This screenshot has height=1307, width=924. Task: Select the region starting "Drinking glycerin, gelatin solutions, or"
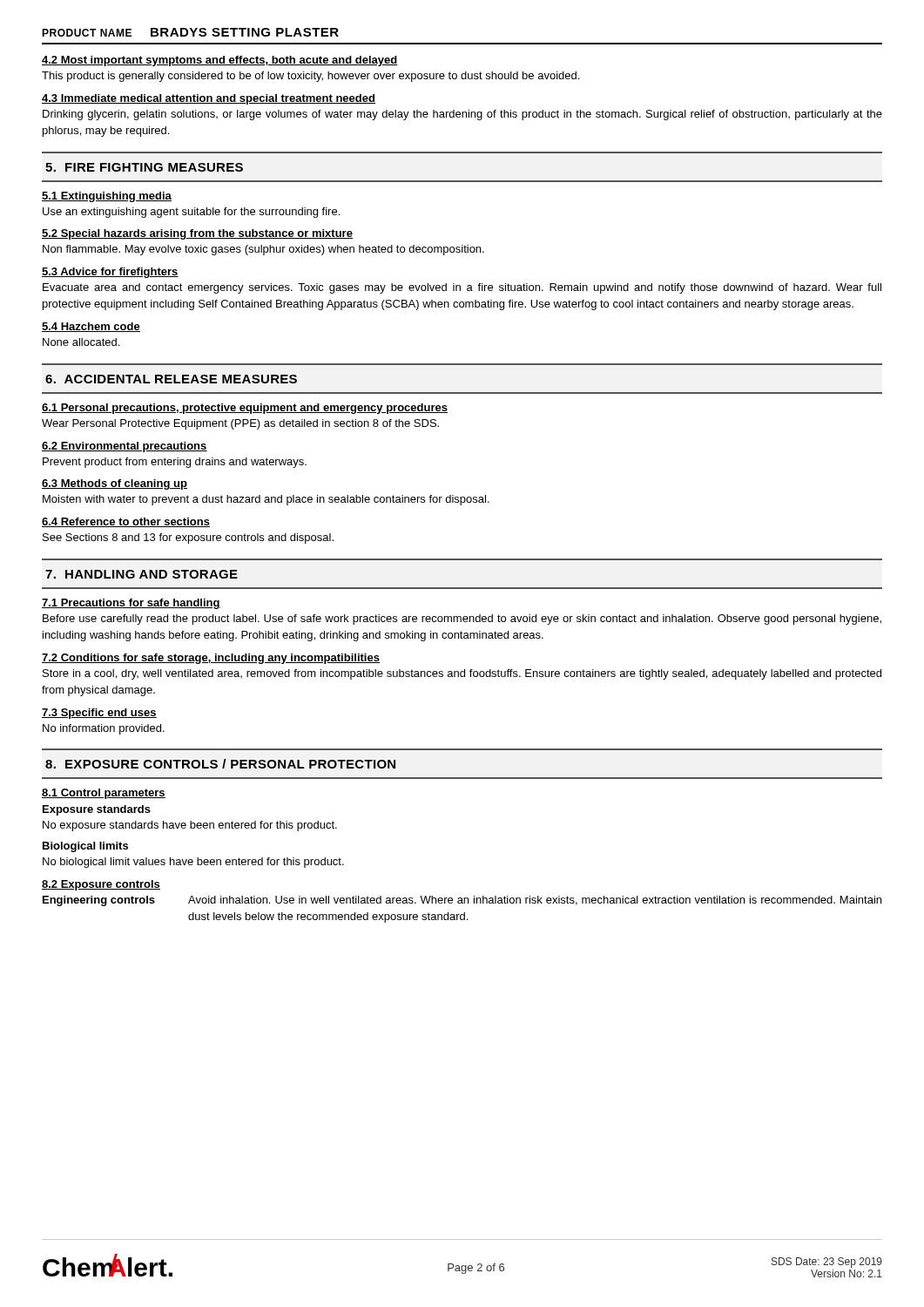462,122
